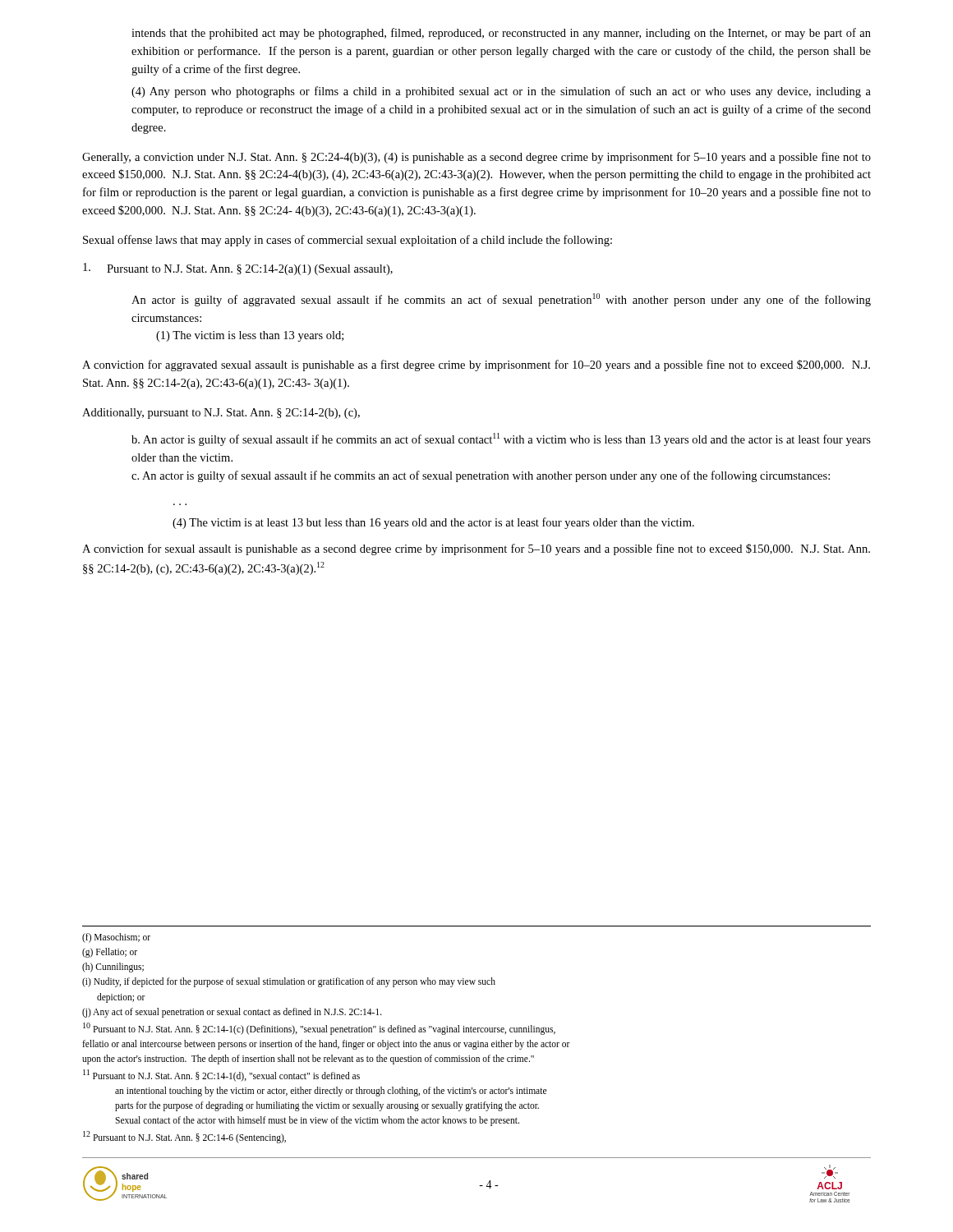Screen dimensions: 1232x953
Task: Select the text block containing "A conviction for sexual assault is punishable as"
Action: pyautogui.click(x=476, y=558)
